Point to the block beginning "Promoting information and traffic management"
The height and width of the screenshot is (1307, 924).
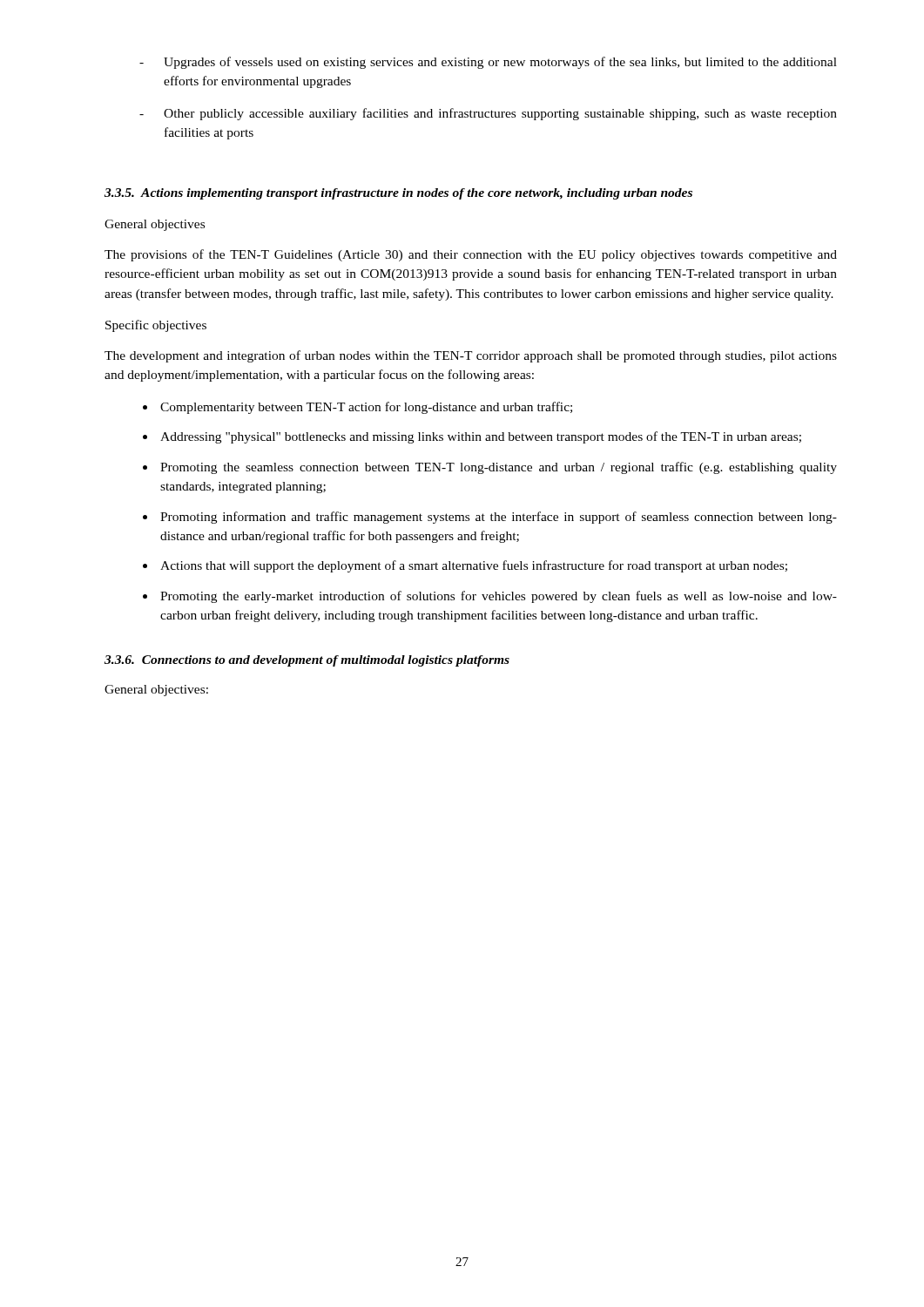(499, 526)
